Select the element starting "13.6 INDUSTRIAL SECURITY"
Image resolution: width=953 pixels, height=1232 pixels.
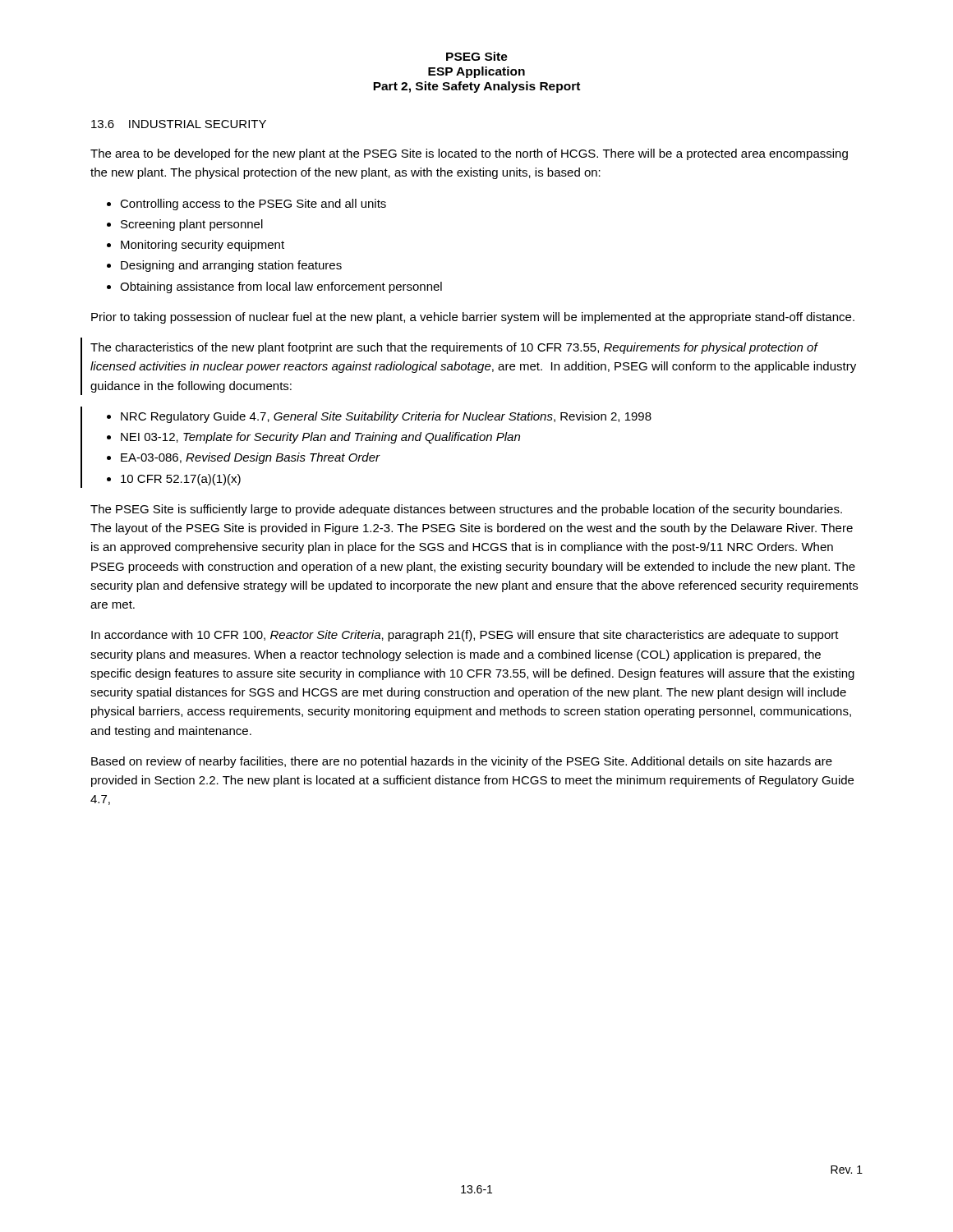pyautogui.click(x=178, y=124)
